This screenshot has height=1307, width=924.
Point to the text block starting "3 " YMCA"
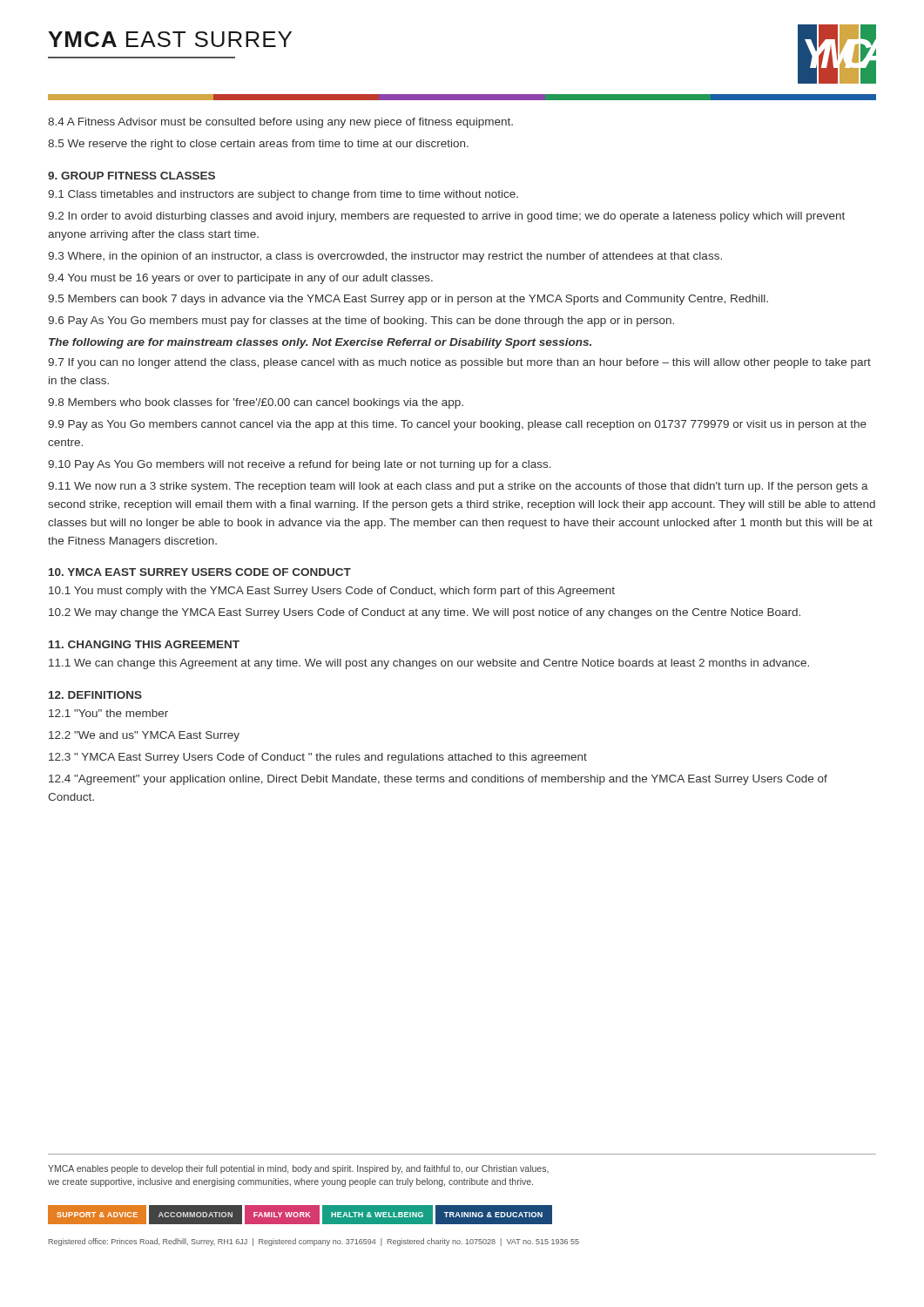(317, 757)
